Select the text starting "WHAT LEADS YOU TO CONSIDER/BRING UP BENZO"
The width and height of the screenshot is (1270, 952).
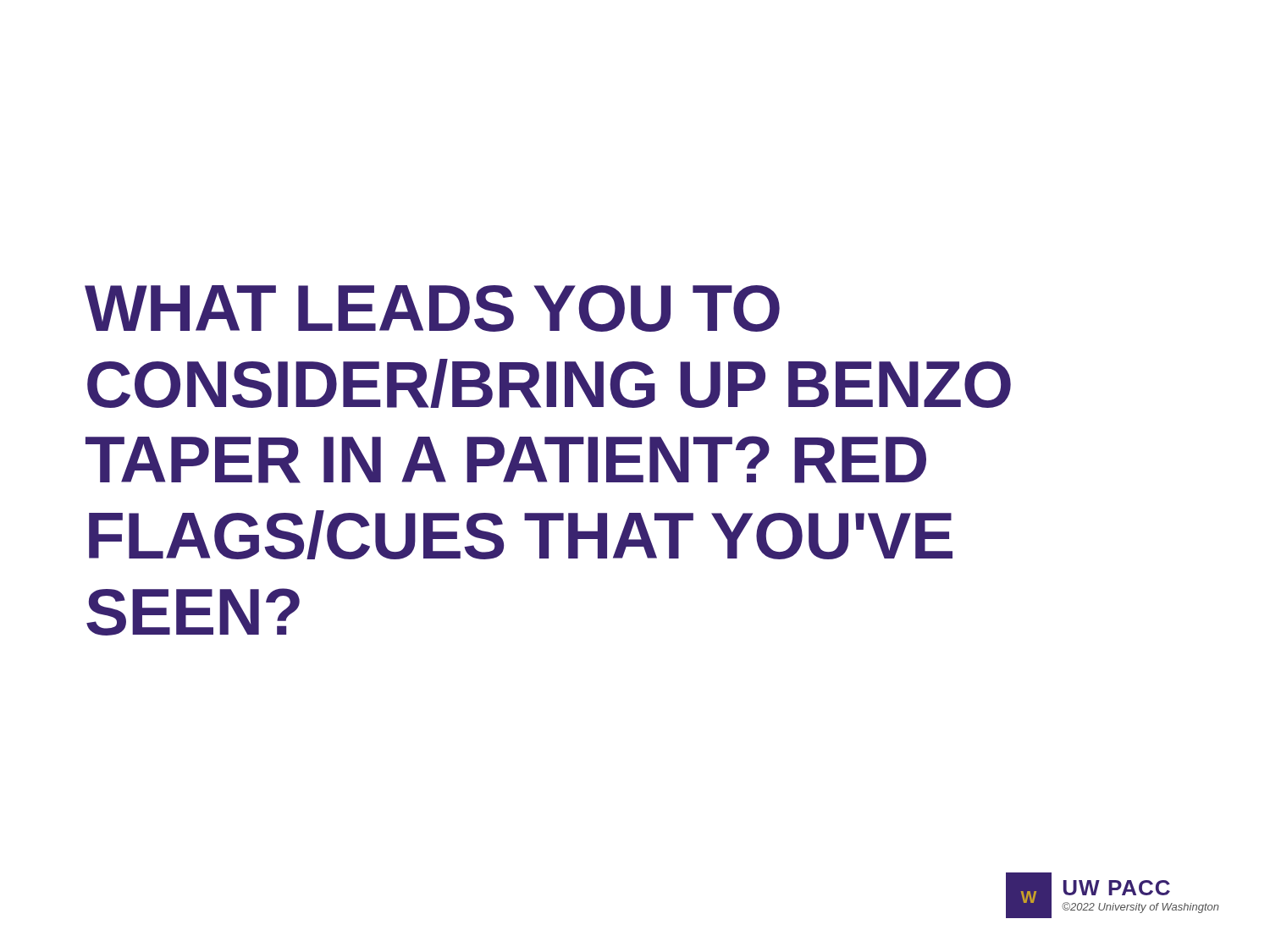click(x=549, y=460)
